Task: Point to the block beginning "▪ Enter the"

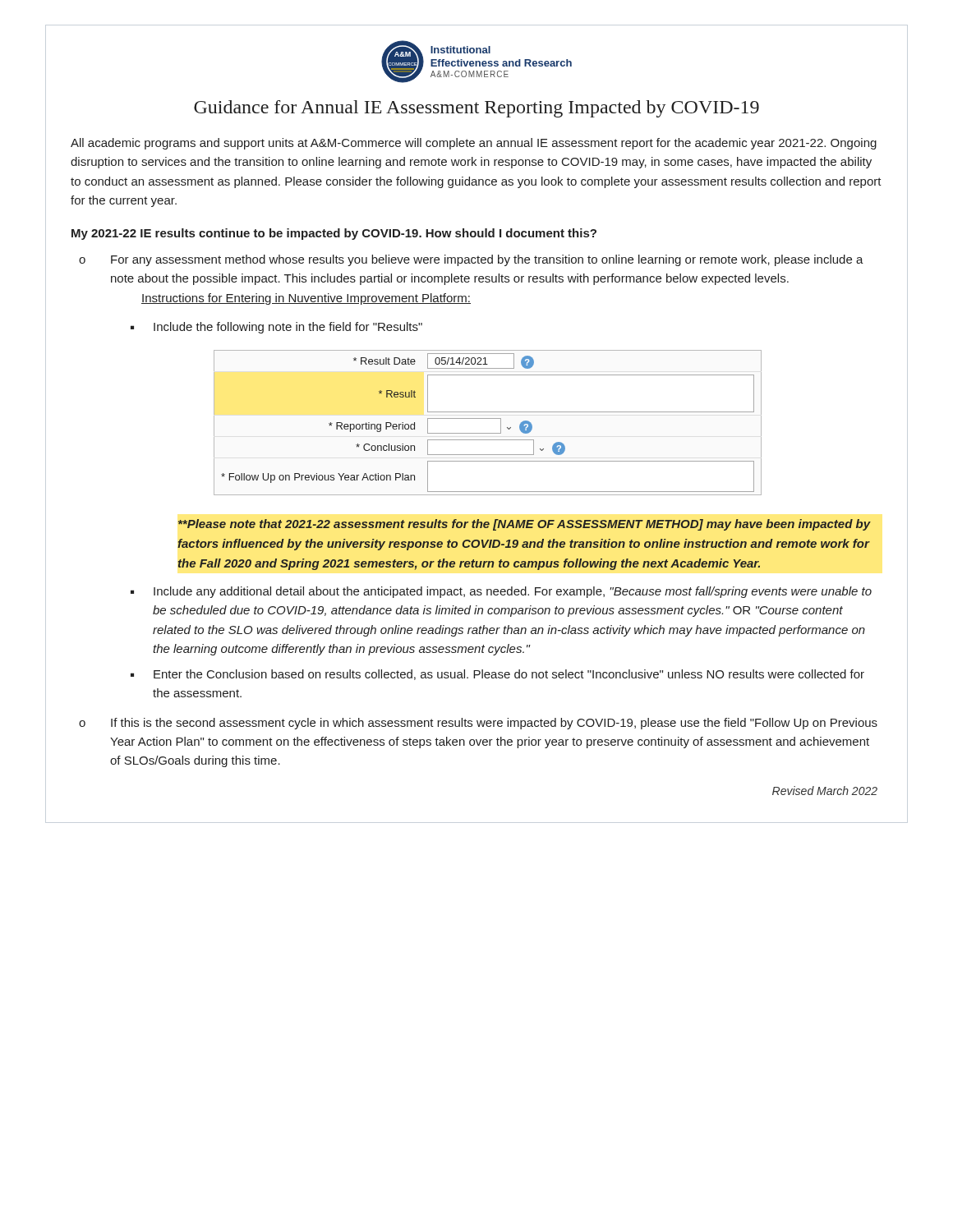Action: point(506,684)
